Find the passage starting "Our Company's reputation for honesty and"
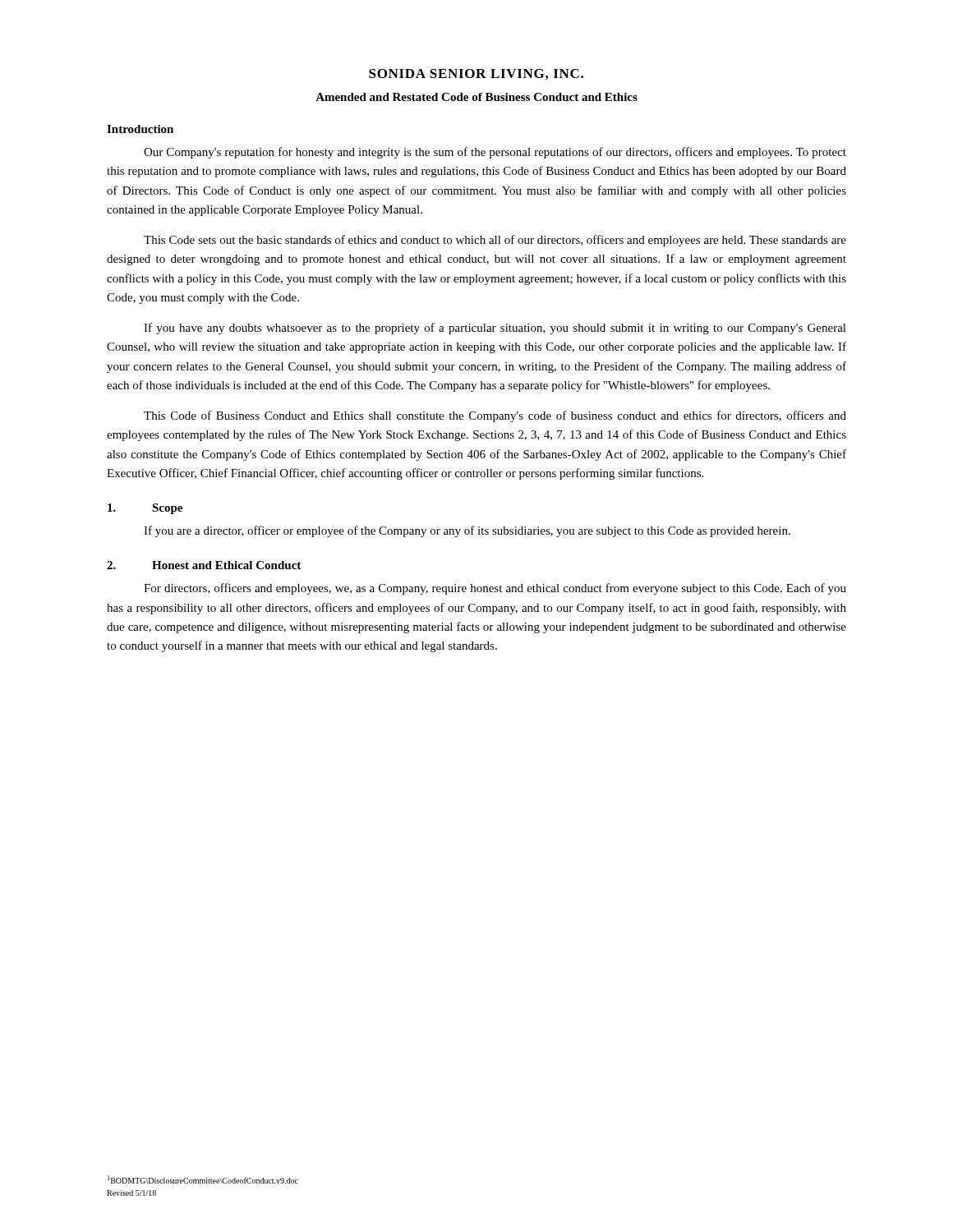The height and width of the screenshot is (1232, 953). click(x=476, y=181)
